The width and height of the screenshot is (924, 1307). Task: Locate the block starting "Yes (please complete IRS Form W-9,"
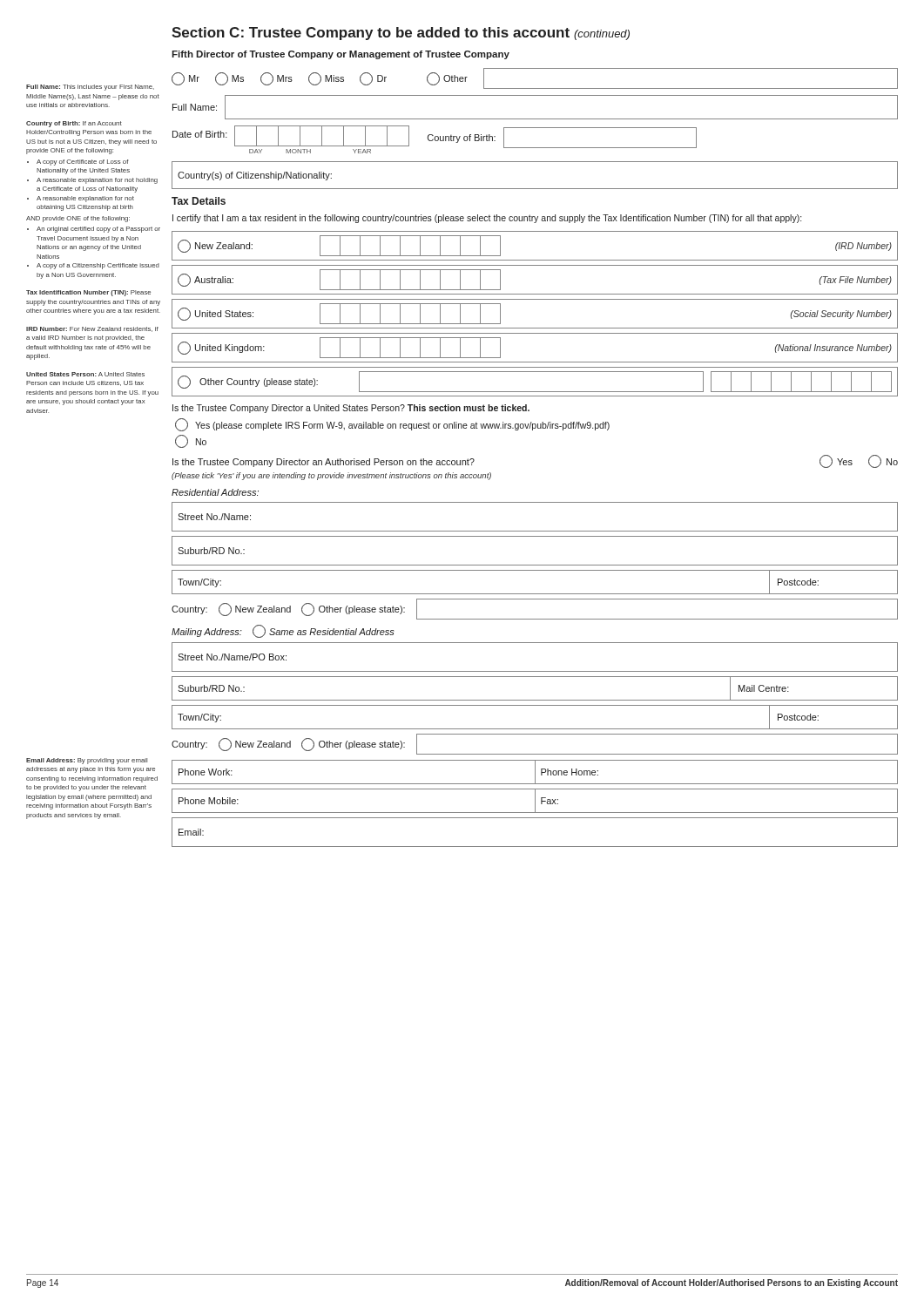coord(392,425)
